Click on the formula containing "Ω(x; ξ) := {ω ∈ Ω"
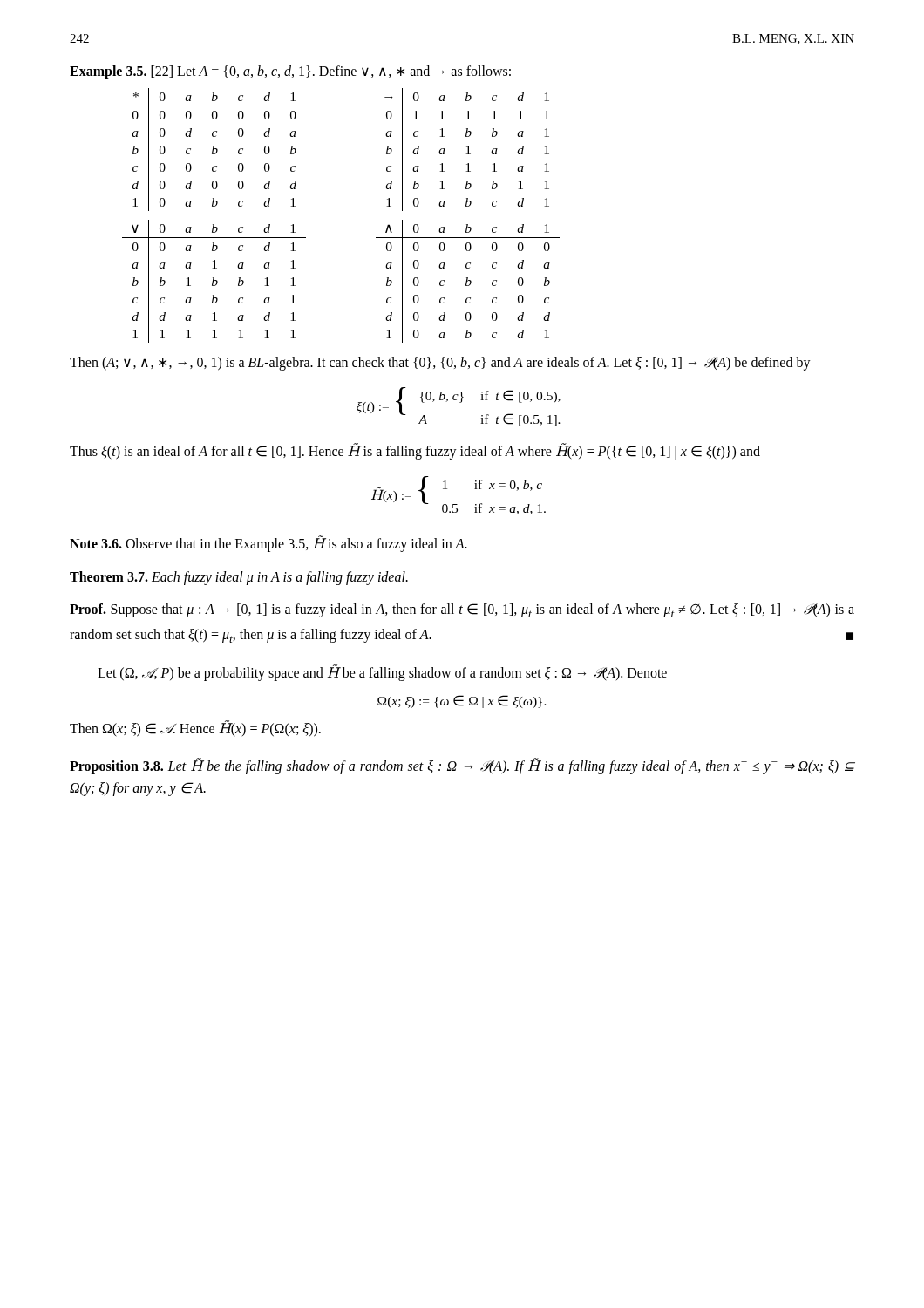Viewport: 924px width, 1308px height. click(x=462, y=701)
